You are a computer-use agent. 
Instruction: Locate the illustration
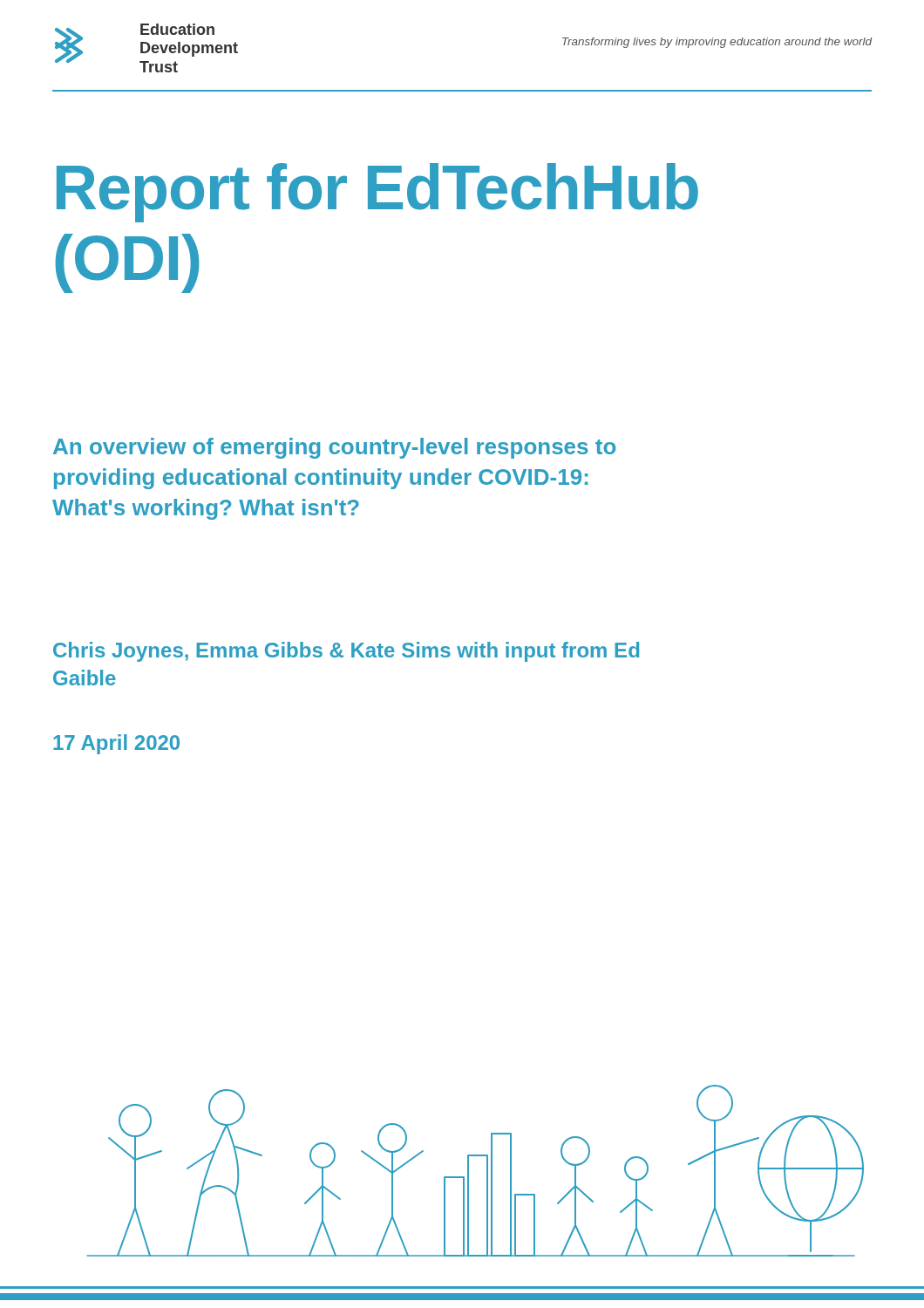462,1147
